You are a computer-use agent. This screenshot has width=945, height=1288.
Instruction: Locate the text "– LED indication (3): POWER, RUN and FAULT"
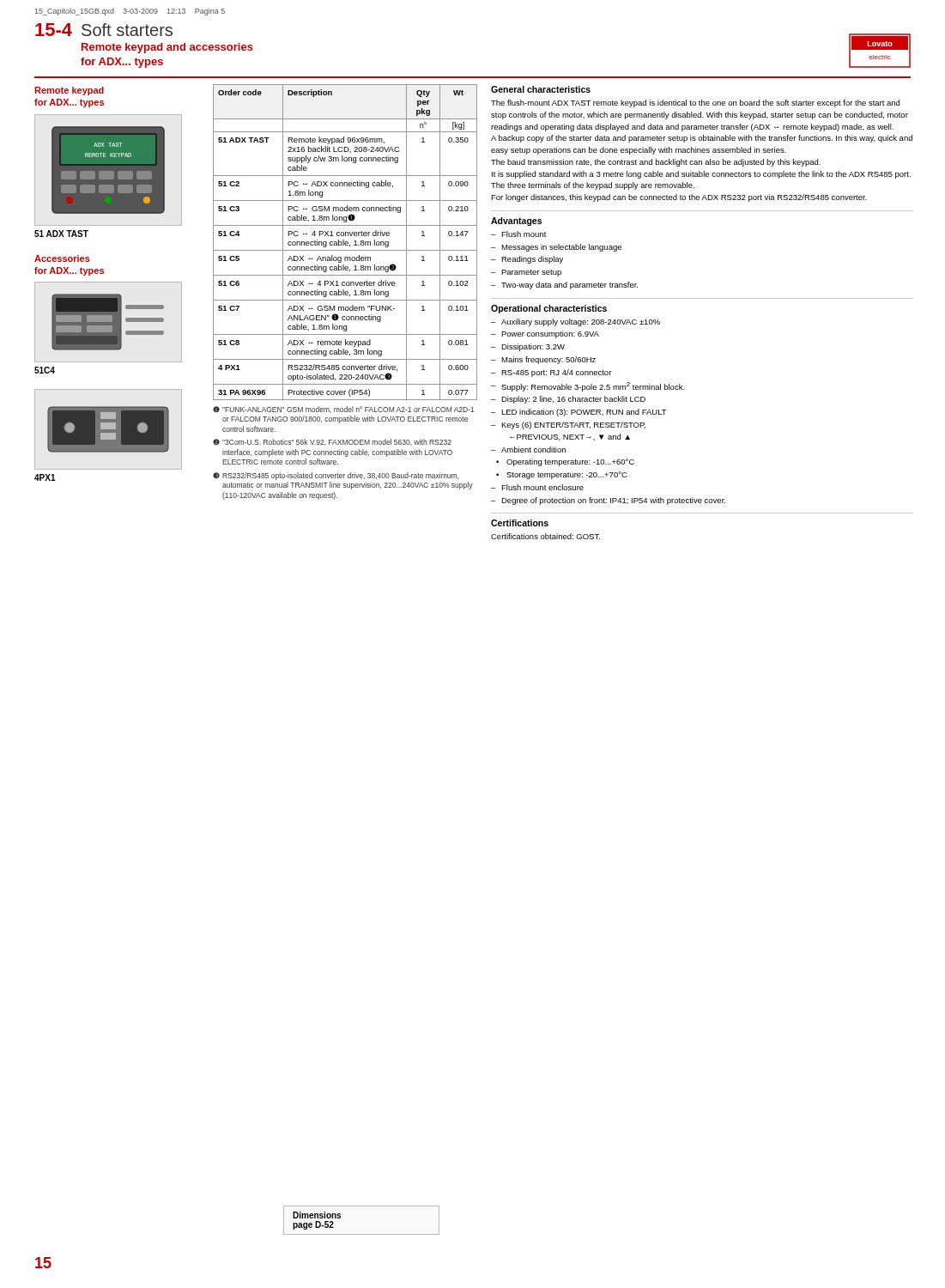(579, 412)
